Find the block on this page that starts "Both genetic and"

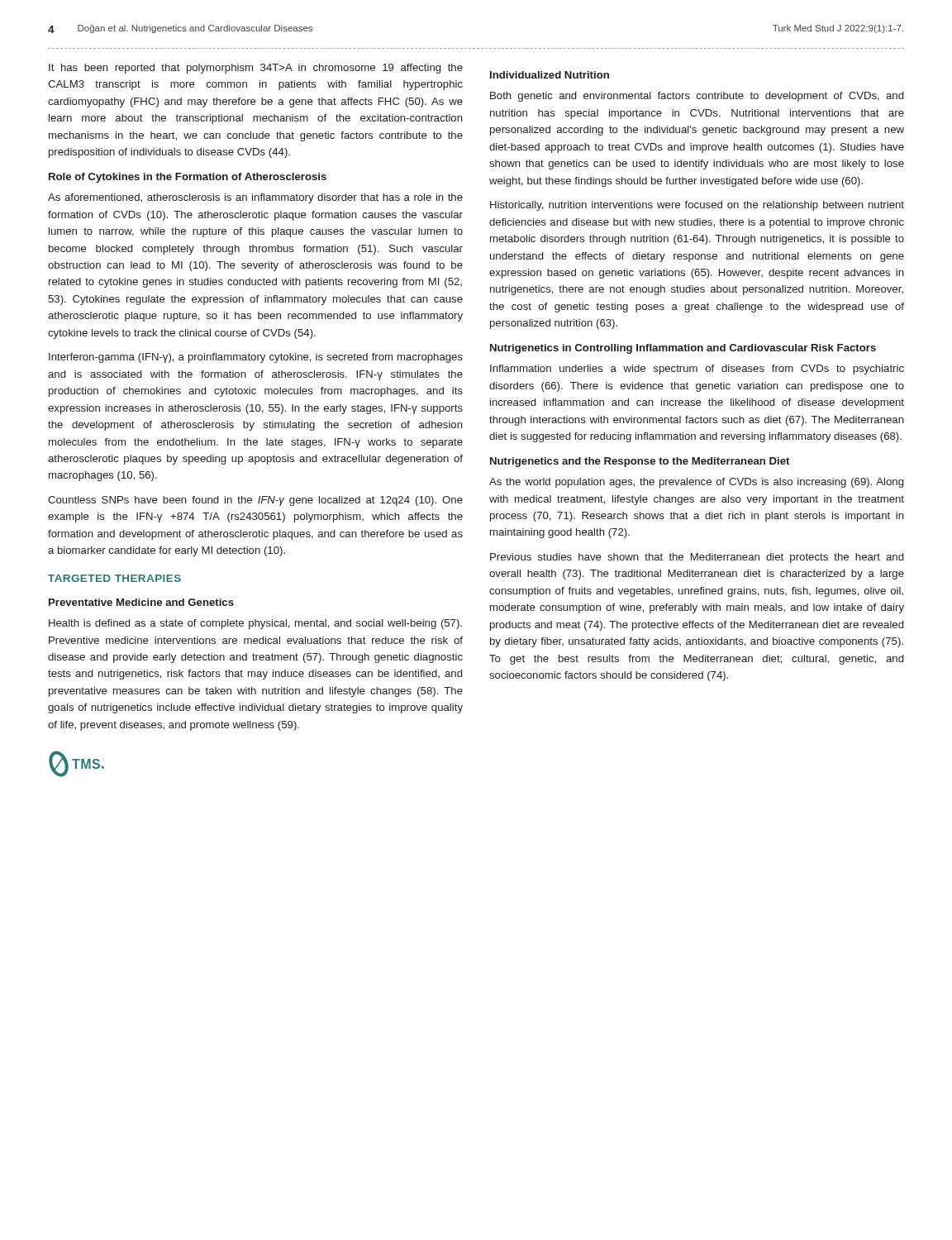[x=697, y=139]
